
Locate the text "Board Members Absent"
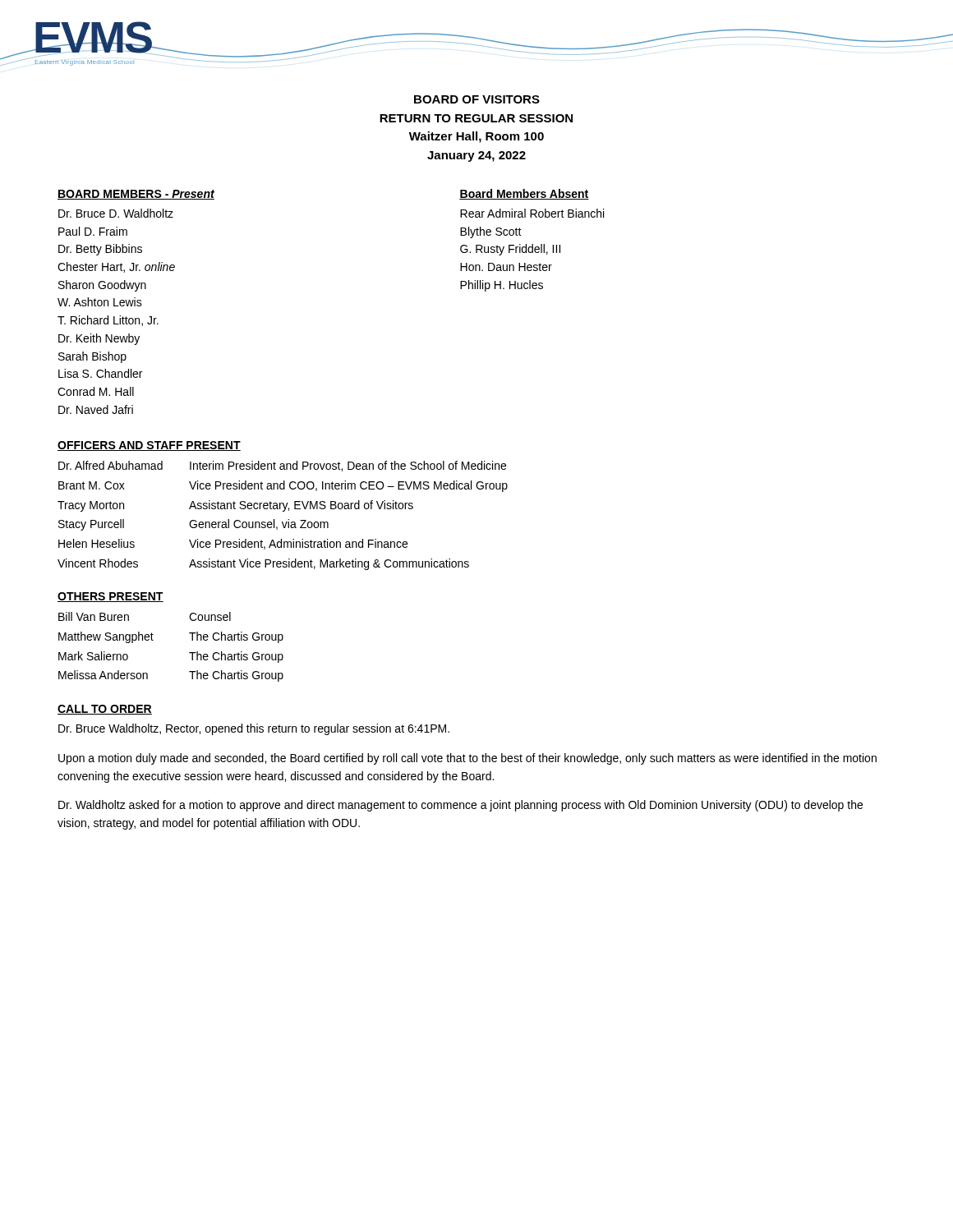pos(524,194)
